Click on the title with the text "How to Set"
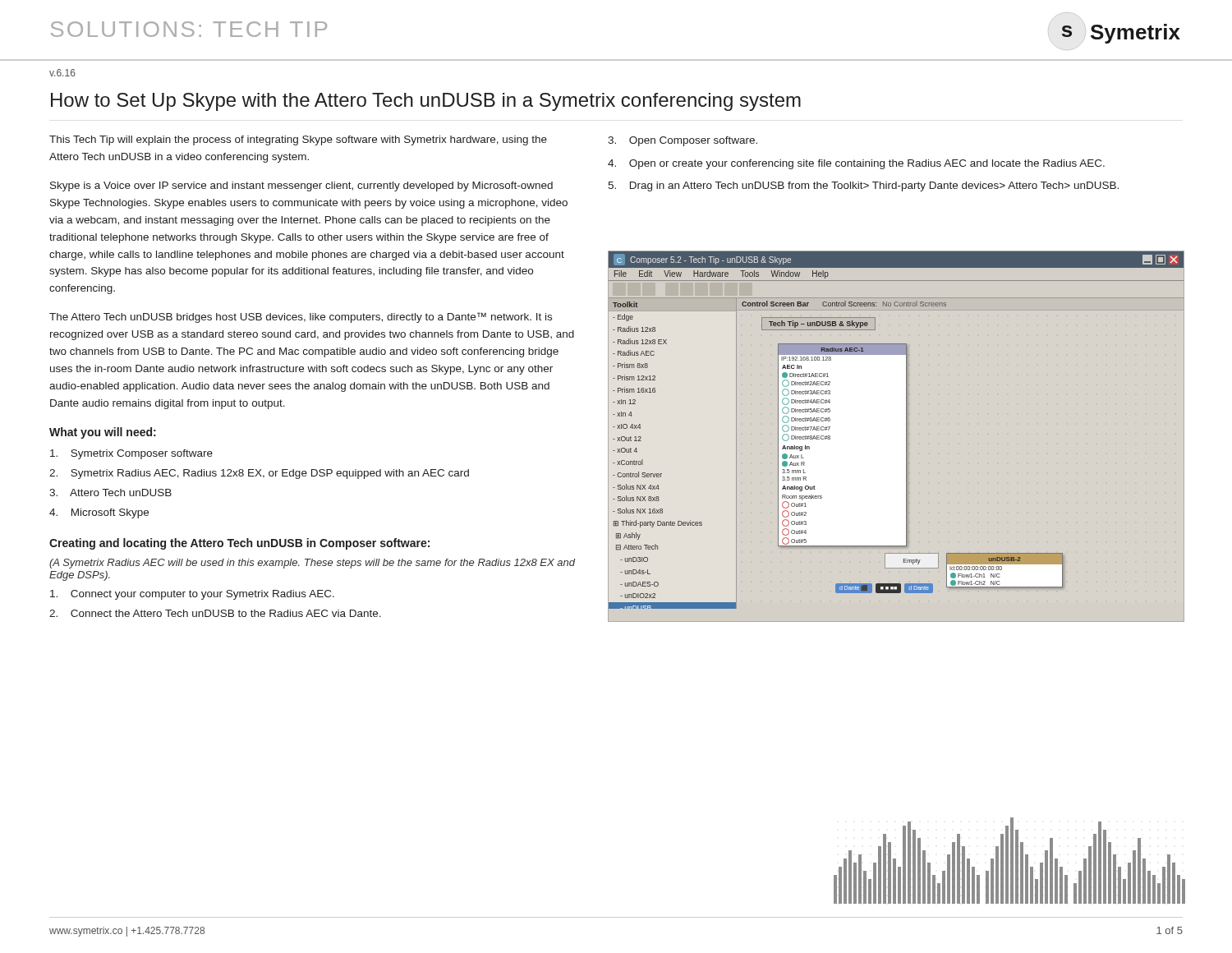 pos(425,100)
